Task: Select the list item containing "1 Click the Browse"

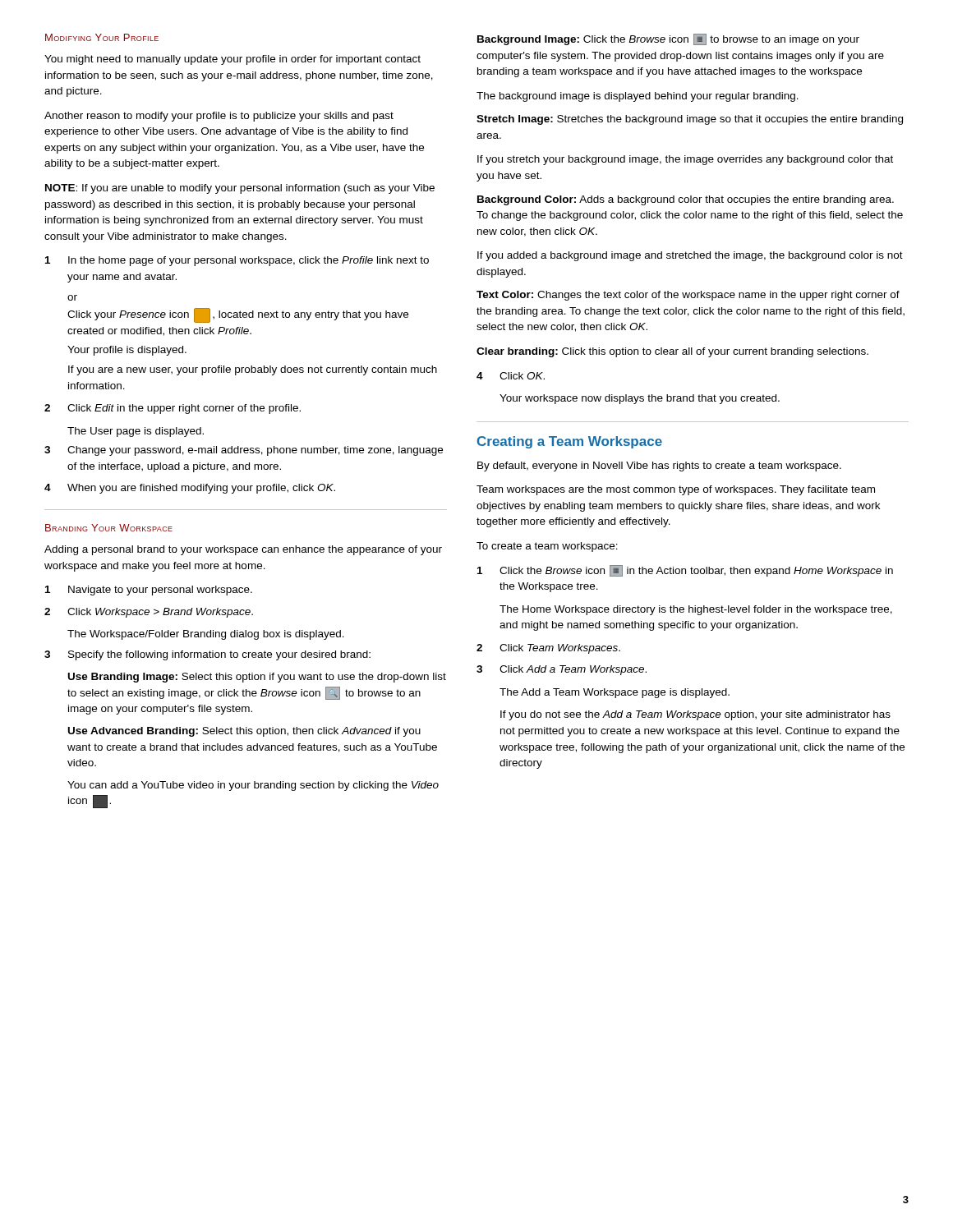Action: (x=693, y=578)
